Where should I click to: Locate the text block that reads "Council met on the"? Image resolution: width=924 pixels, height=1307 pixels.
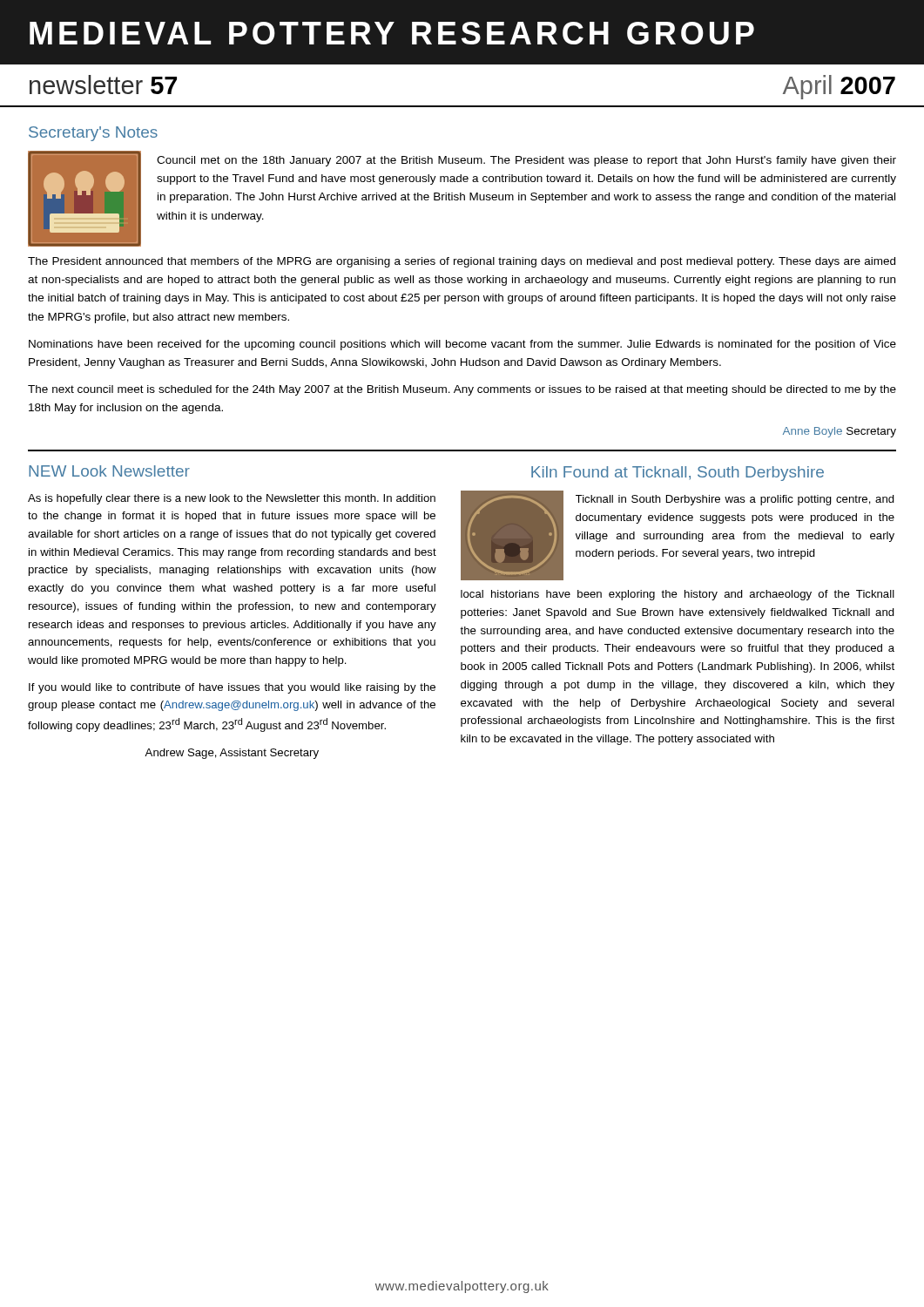point(526,188)
